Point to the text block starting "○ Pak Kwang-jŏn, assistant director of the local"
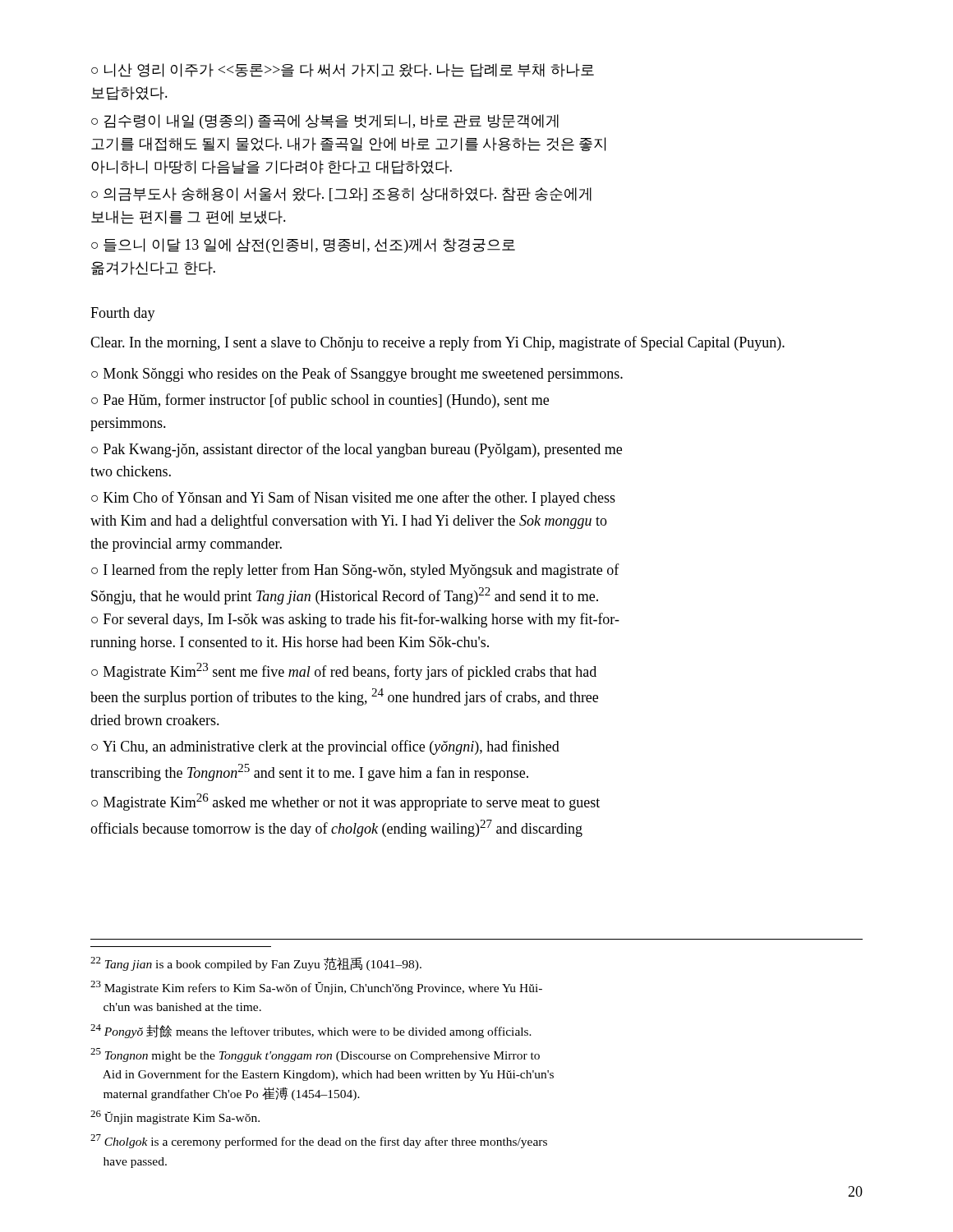 356,460
